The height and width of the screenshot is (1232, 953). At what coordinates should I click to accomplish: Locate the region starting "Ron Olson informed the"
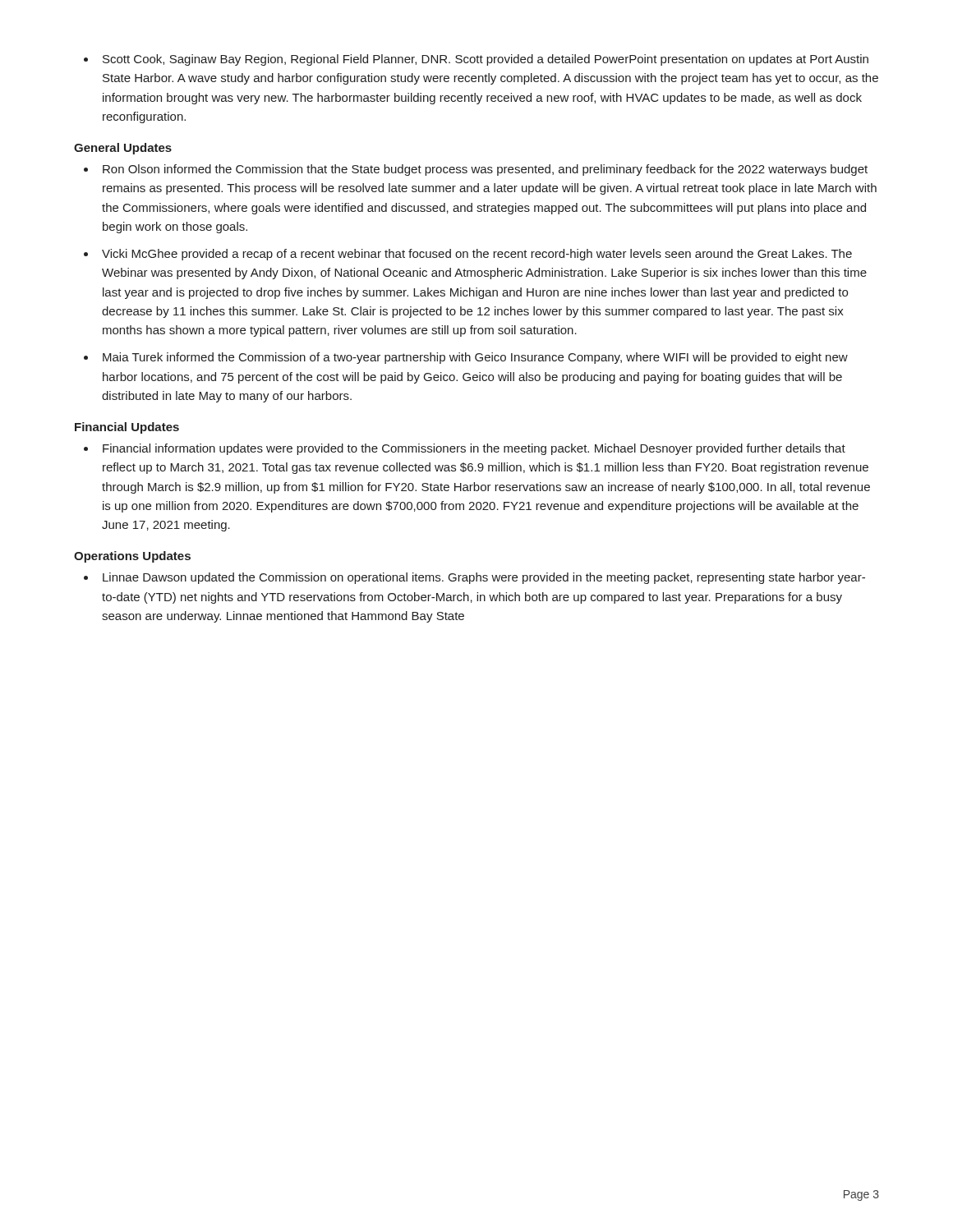coord(489,197)
